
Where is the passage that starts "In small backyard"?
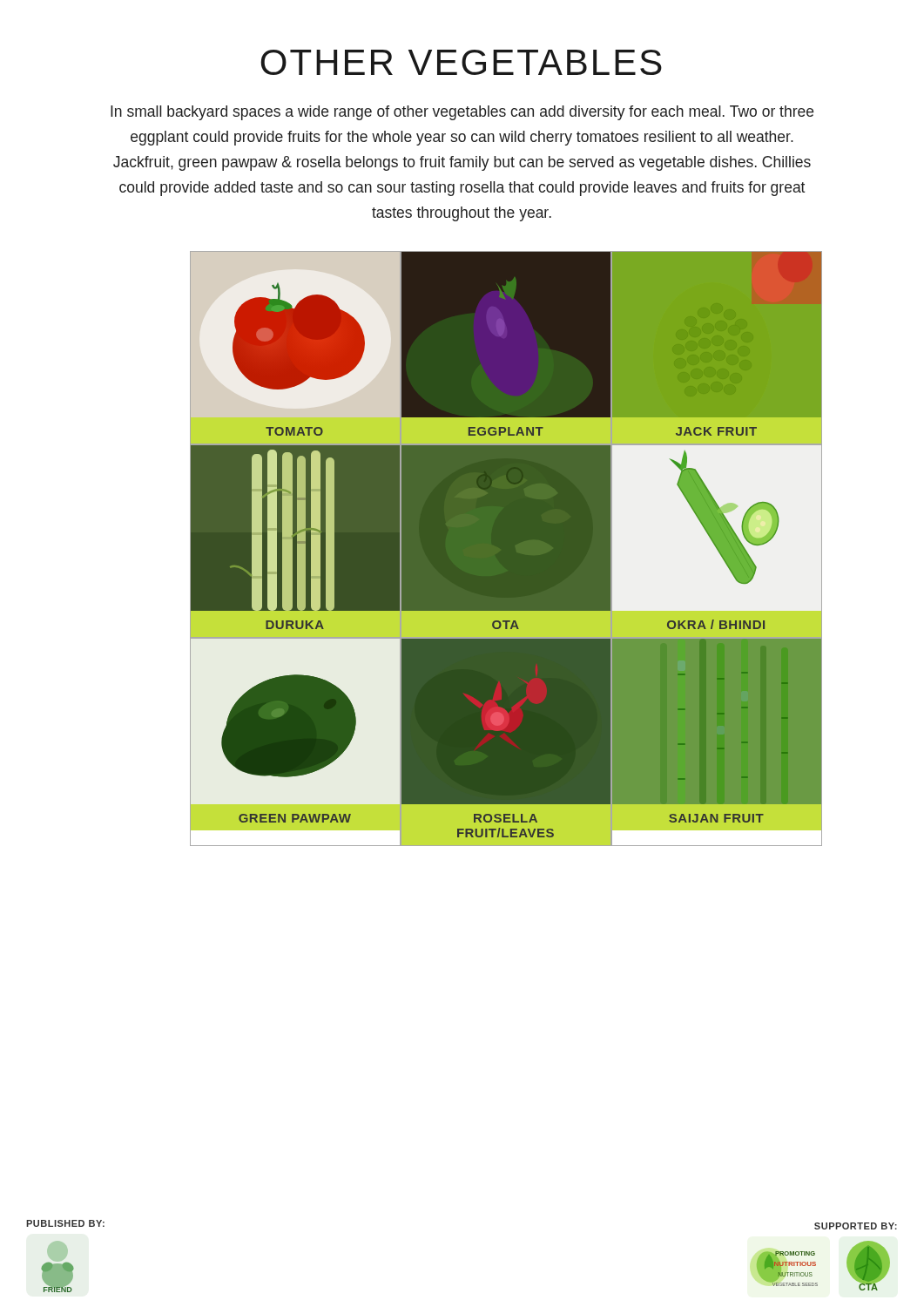(462, 162)
